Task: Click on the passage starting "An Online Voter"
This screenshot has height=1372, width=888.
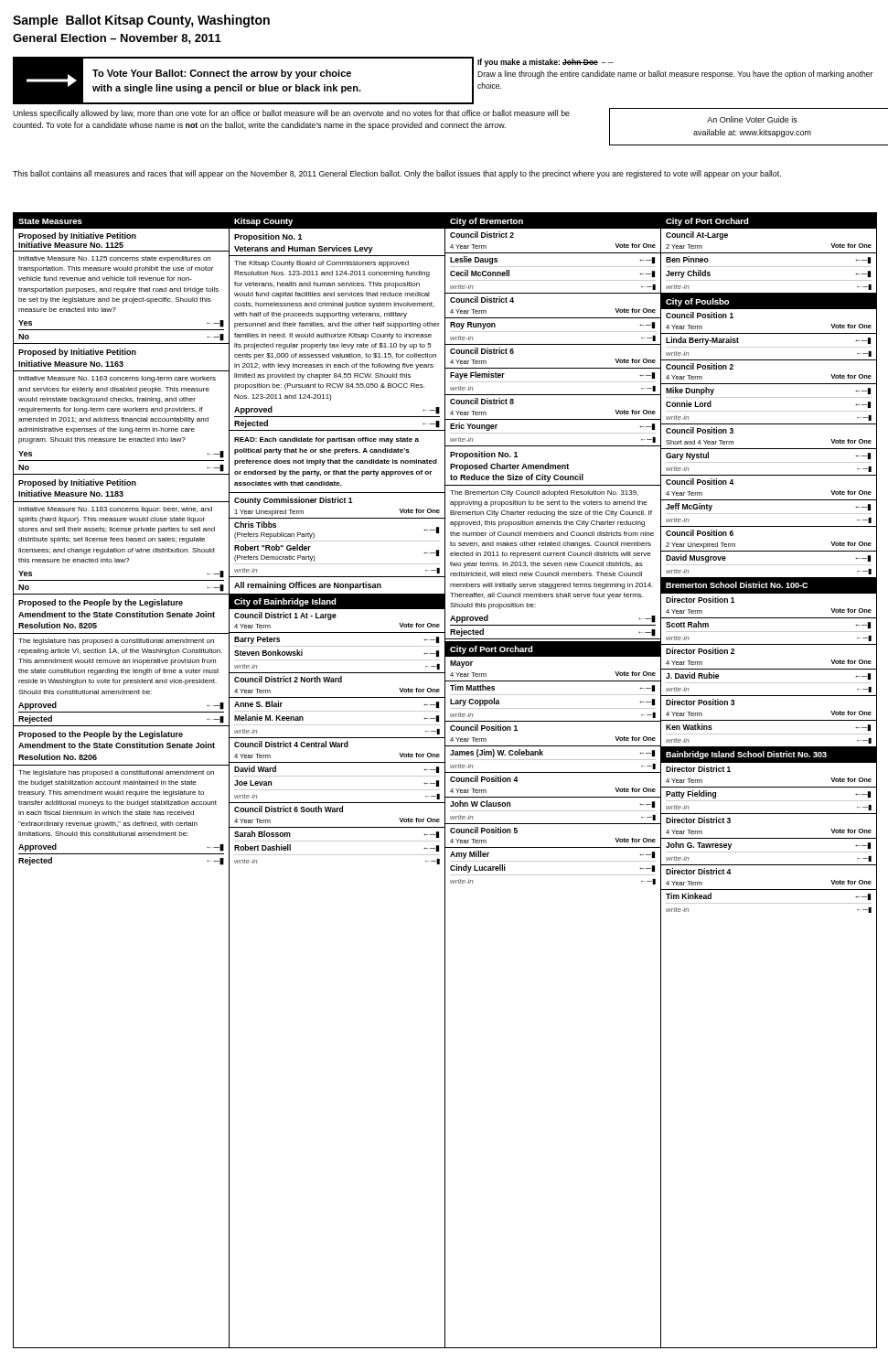Action: 752,126
